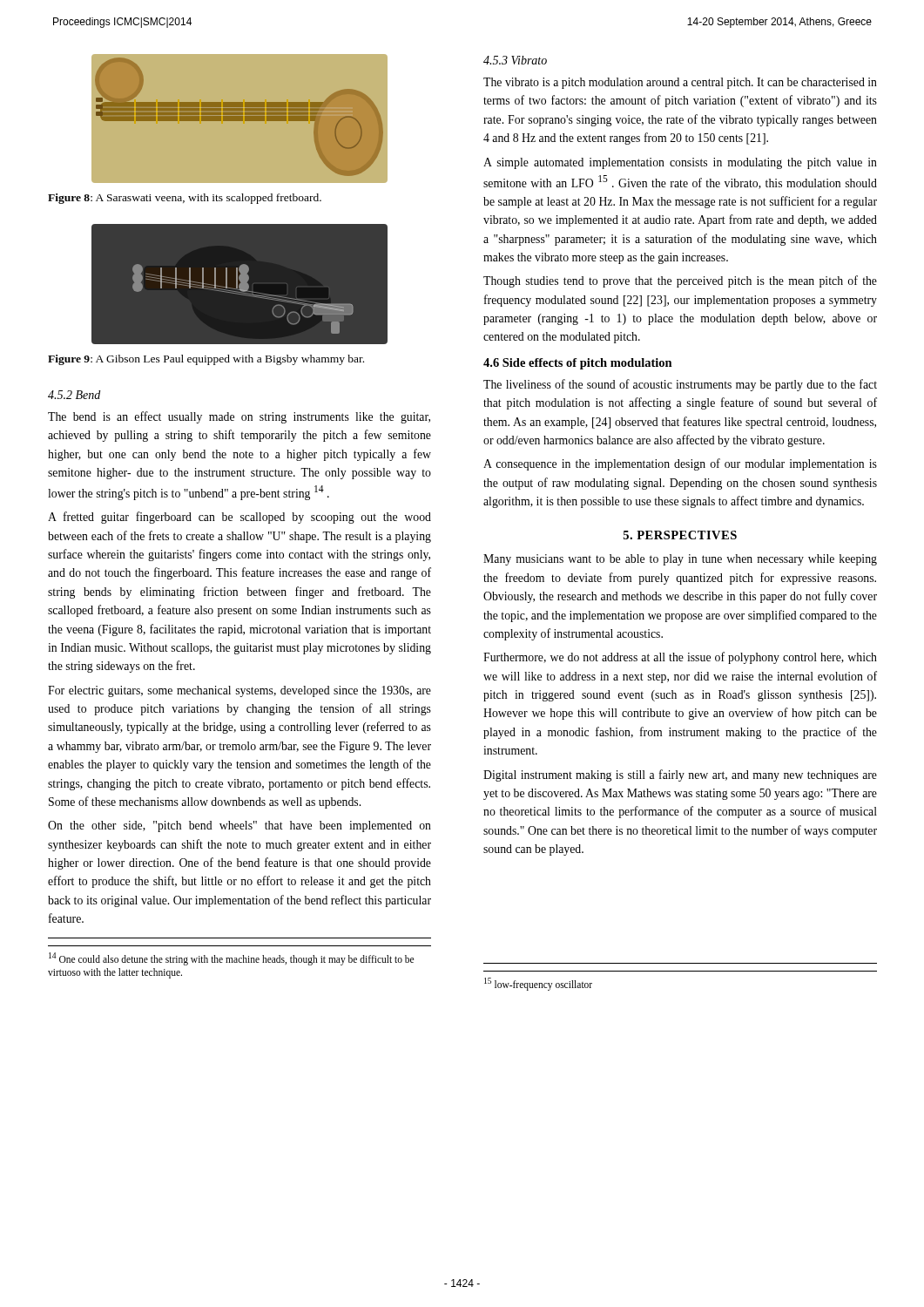924x1307 pixels.
Task: Find the text block starting "Many musicians want to"
Action: tap(680, 704)
